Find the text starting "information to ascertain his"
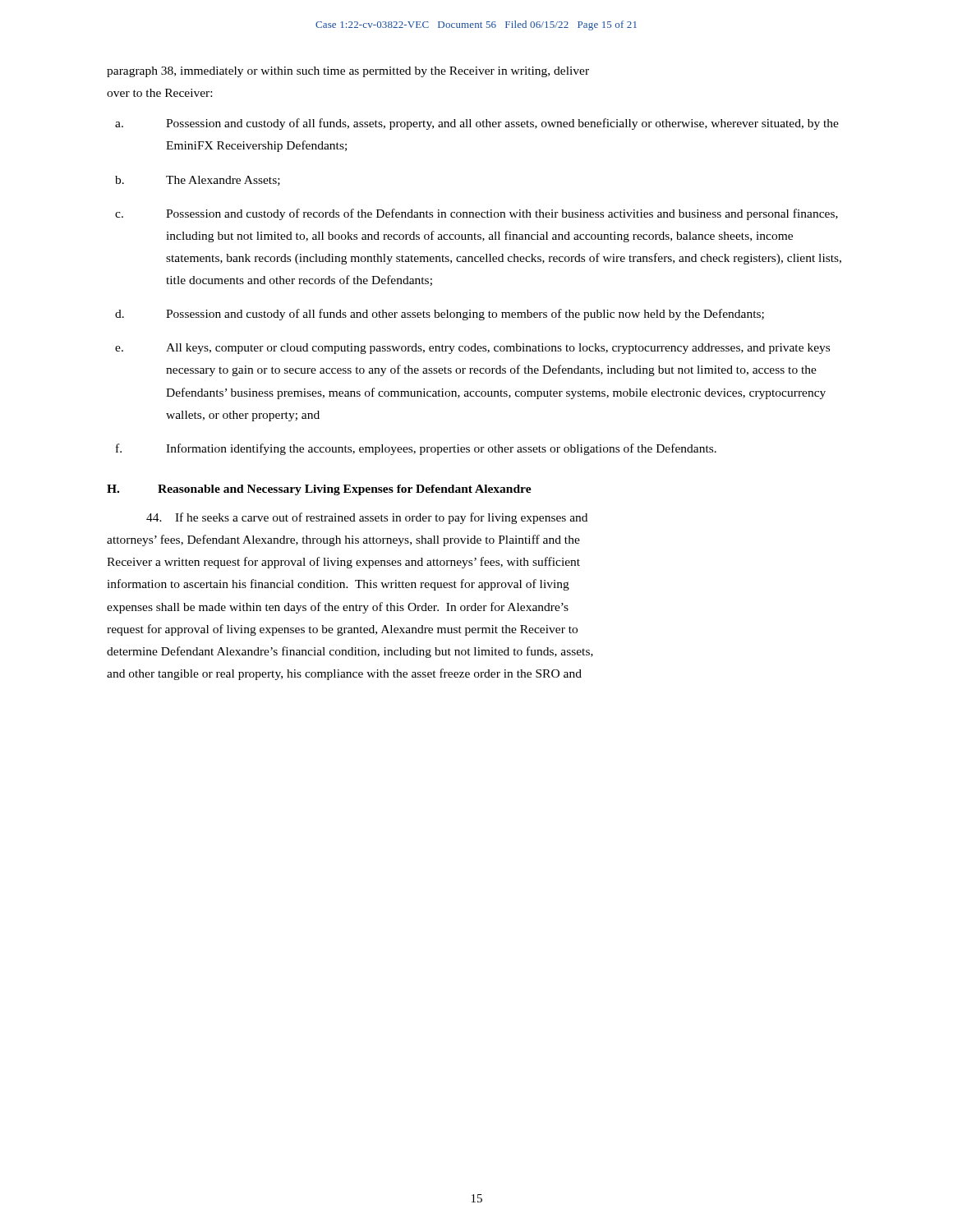Viewport: 953px width, 1232px height. tap(338, 584)
